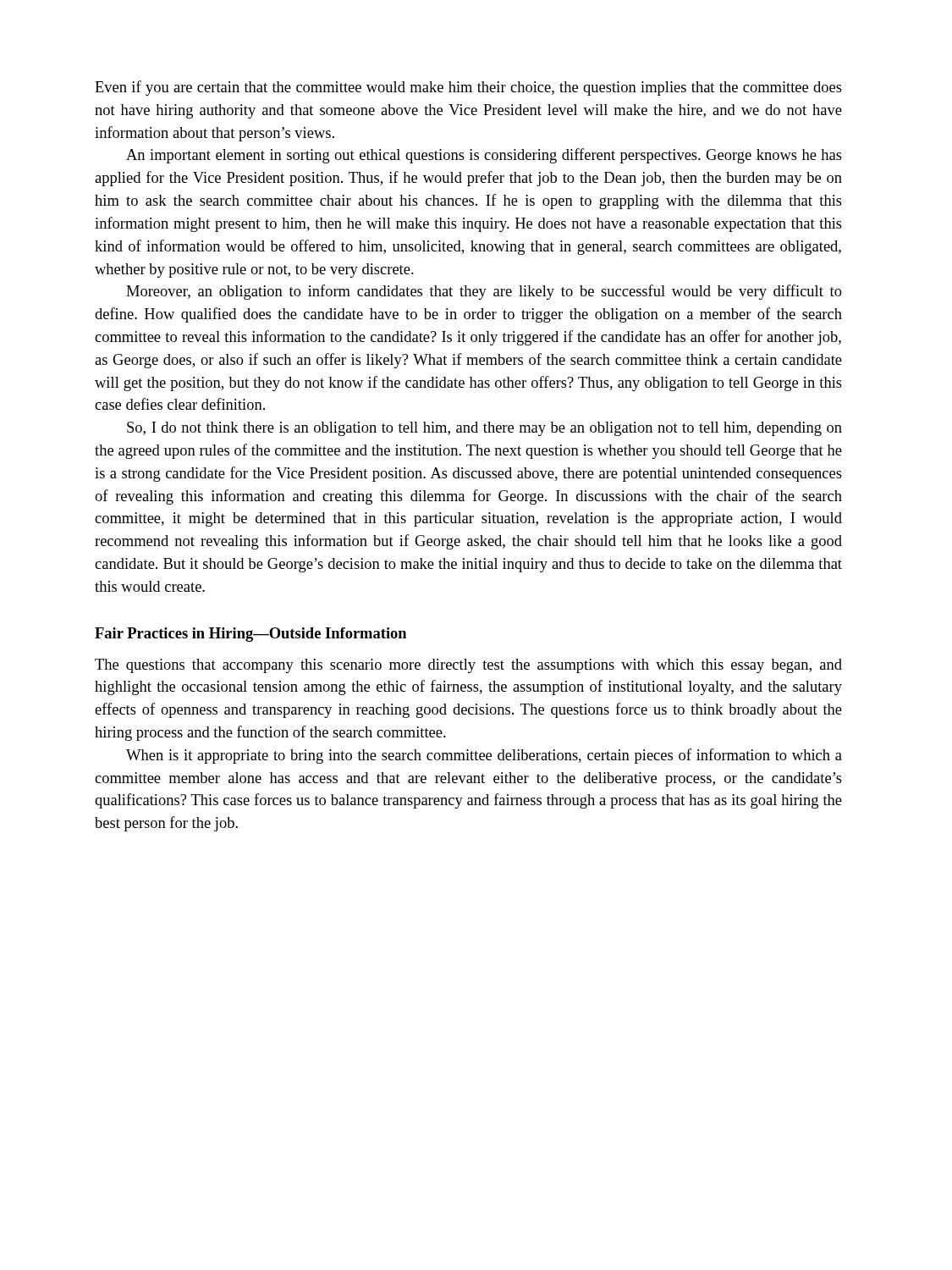This screenshot has width=952, height=1270.
Task: Point to the text starting "Even if you are"
Action: click(x=468, y=337)
